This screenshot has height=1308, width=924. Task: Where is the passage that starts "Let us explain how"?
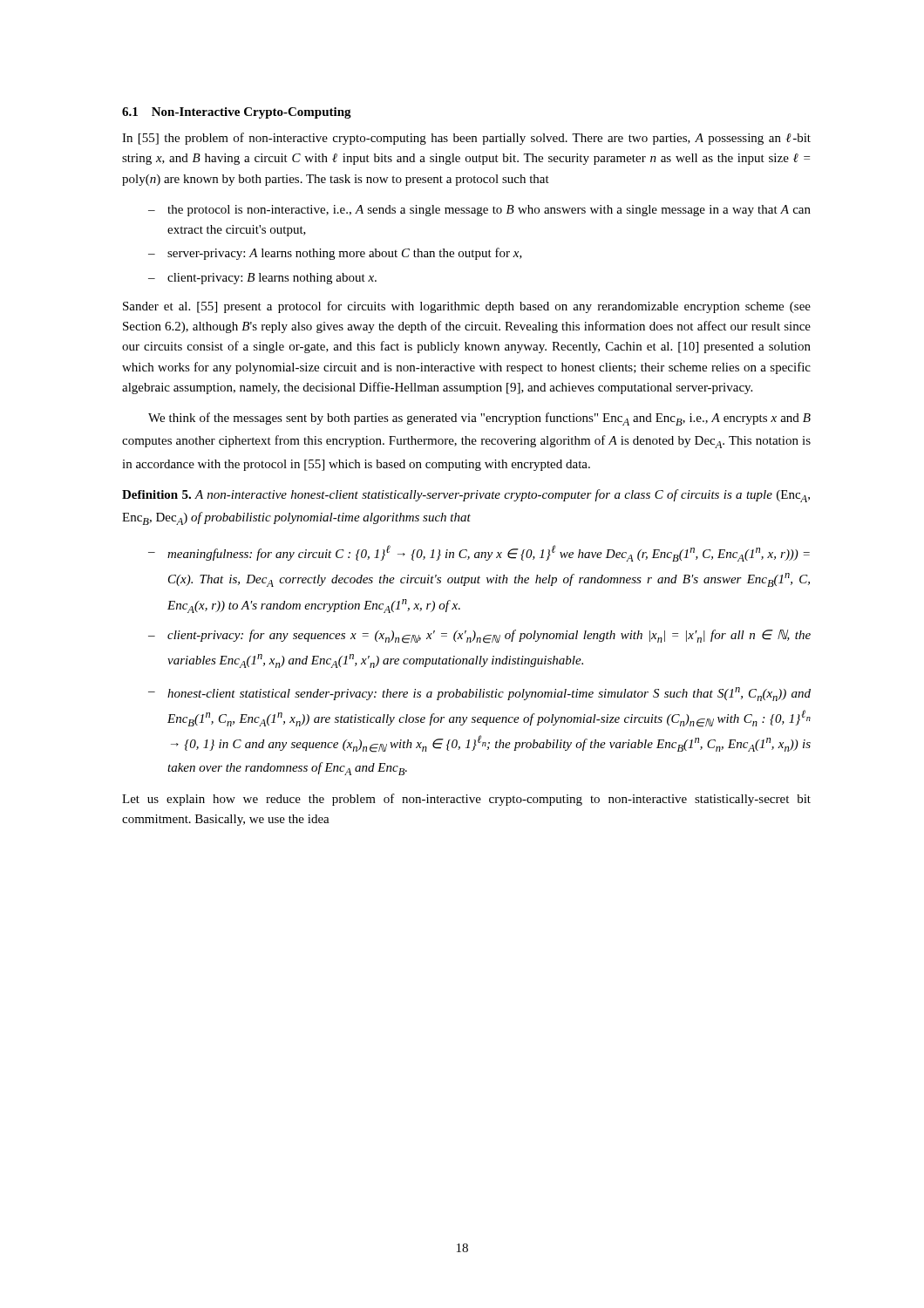coord(466,809)
